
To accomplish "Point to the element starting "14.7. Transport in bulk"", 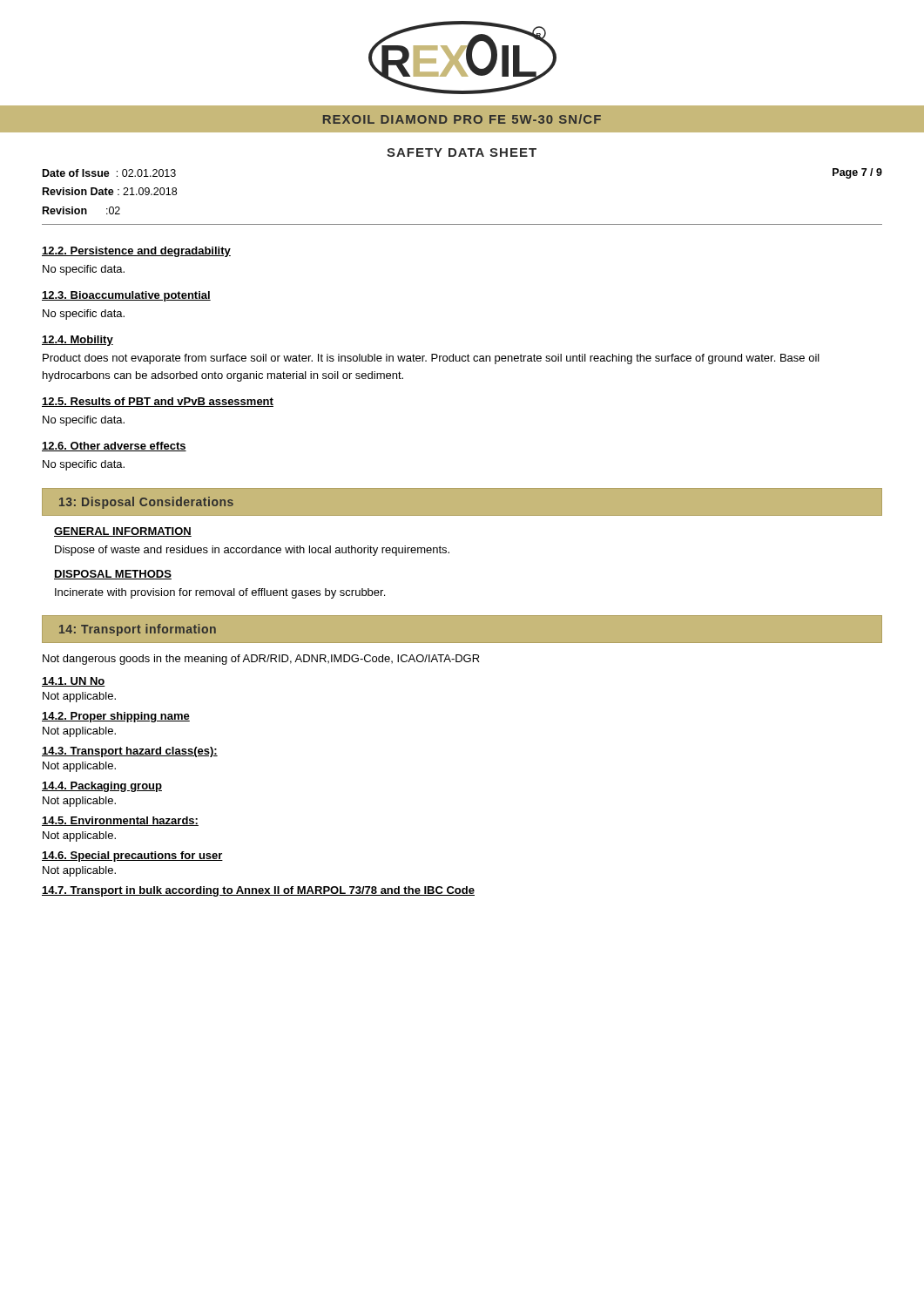I will coord(462,890).
